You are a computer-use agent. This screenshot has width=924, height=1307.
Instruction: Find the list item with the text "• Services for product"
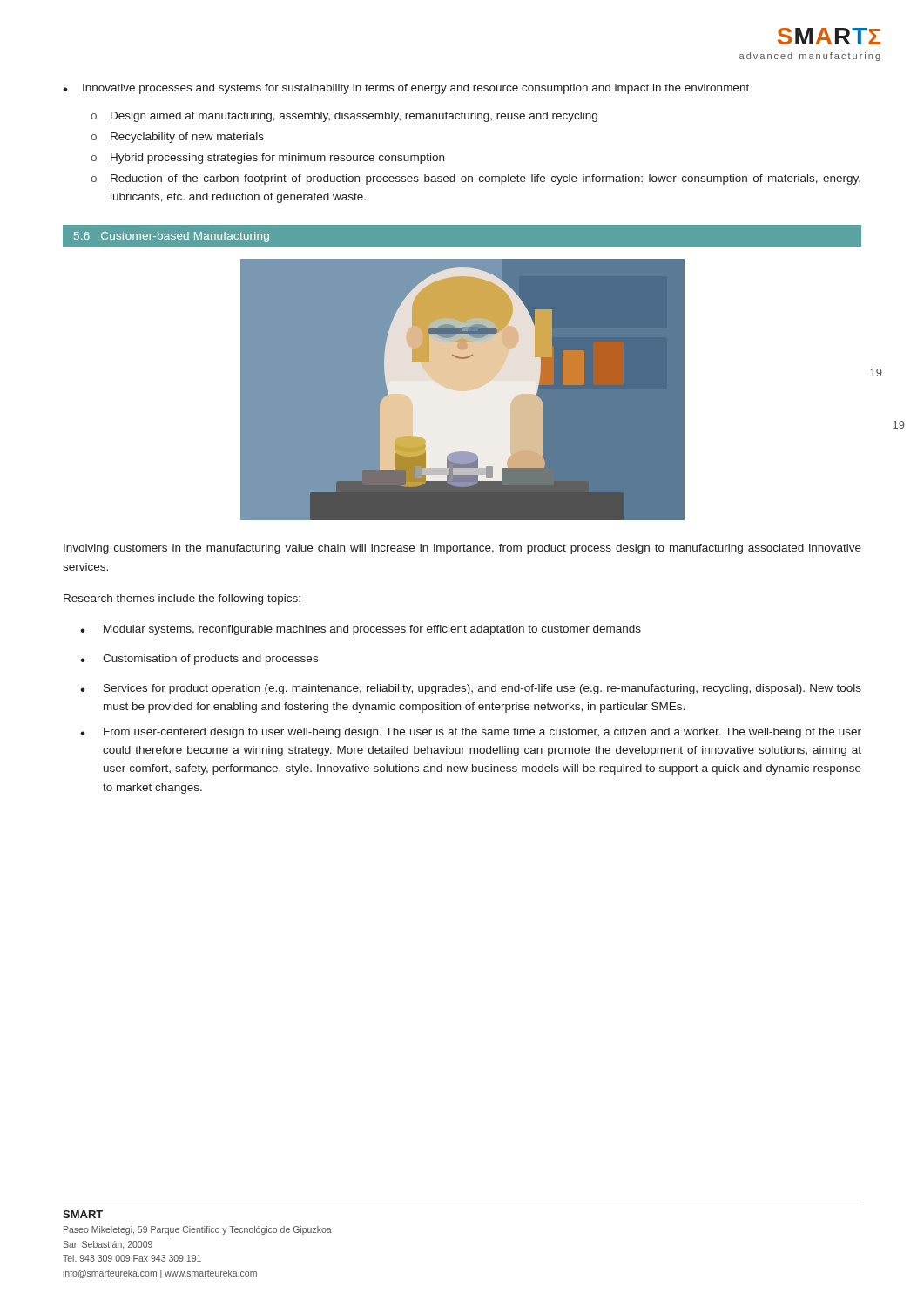tap(471, 697)
